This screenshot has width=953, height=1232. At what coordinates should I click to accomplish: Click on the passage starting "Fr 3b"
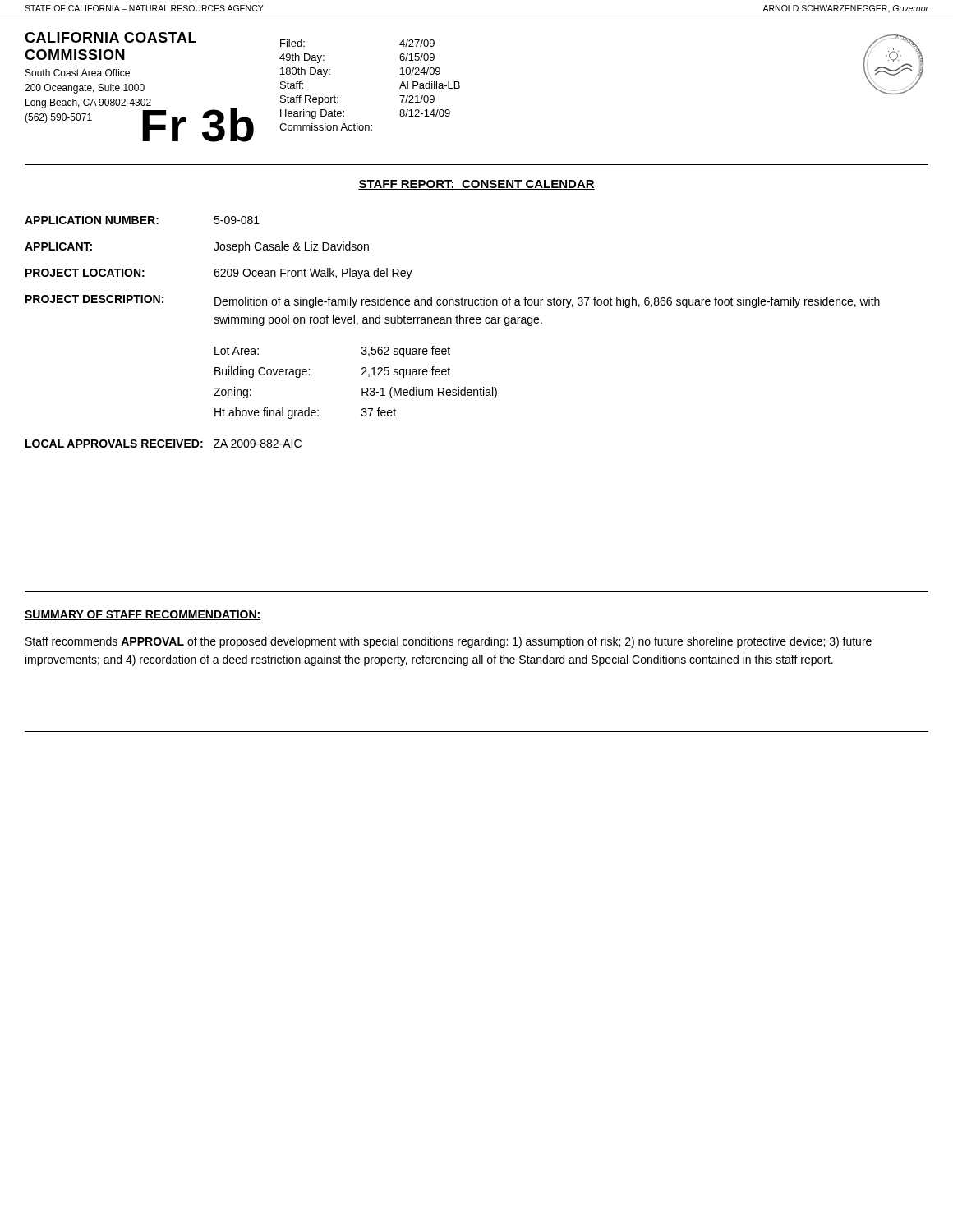click(198, 125)
